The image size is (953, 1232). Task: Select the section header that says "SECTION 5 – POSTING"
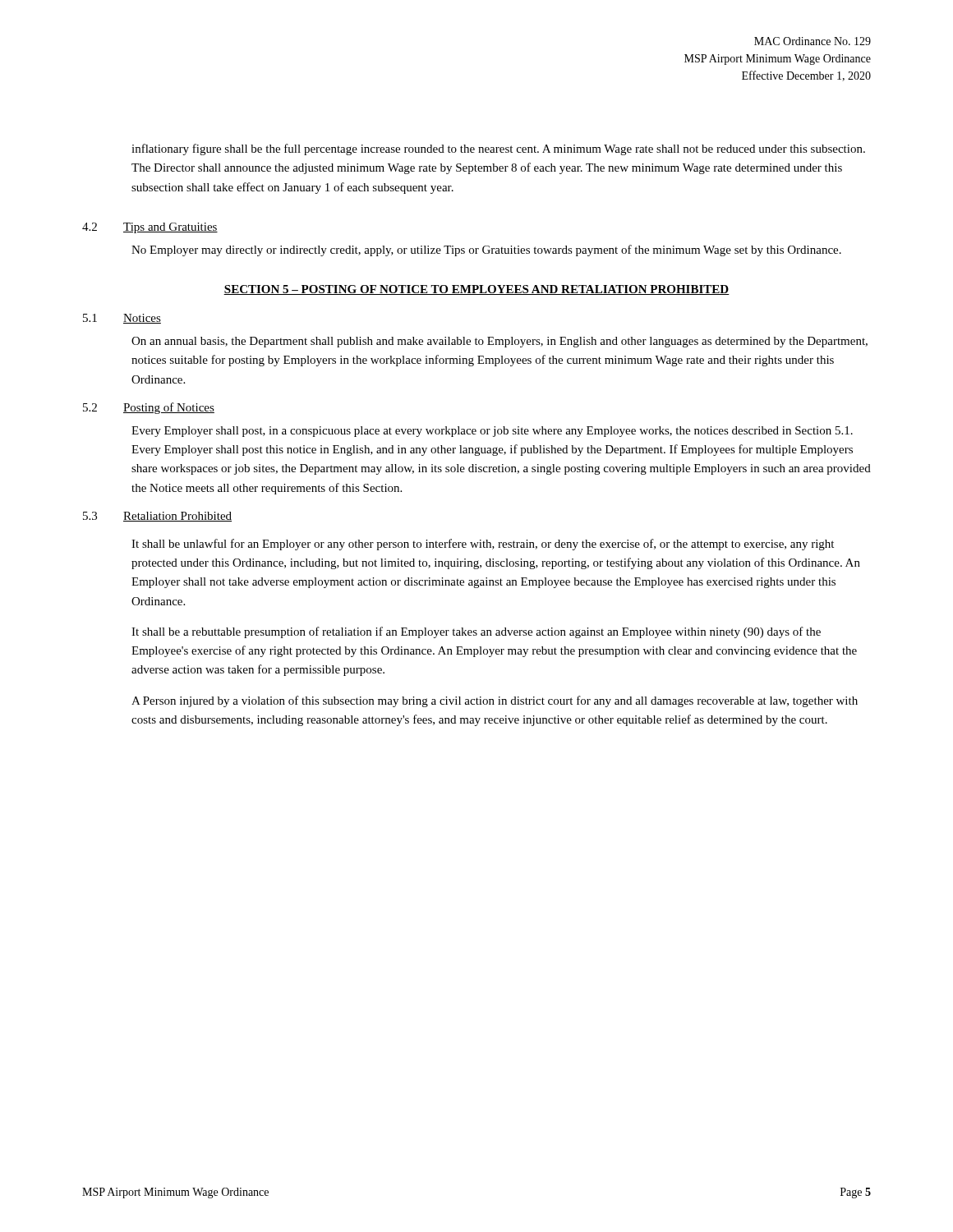coord(476,289)
